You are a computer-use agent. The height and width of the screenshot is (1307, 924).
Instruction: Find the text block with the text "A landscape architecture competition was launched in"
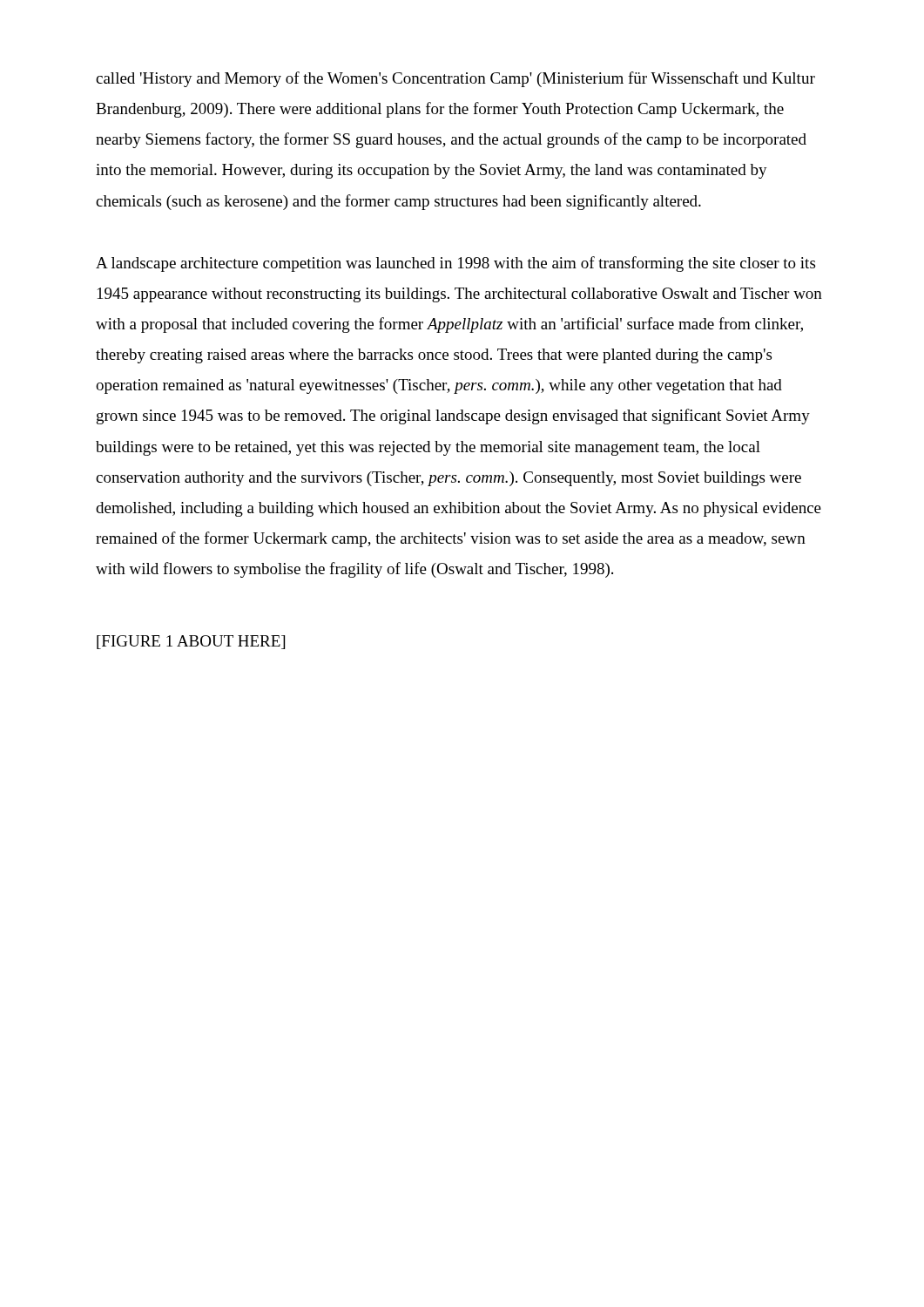point(459,416)
